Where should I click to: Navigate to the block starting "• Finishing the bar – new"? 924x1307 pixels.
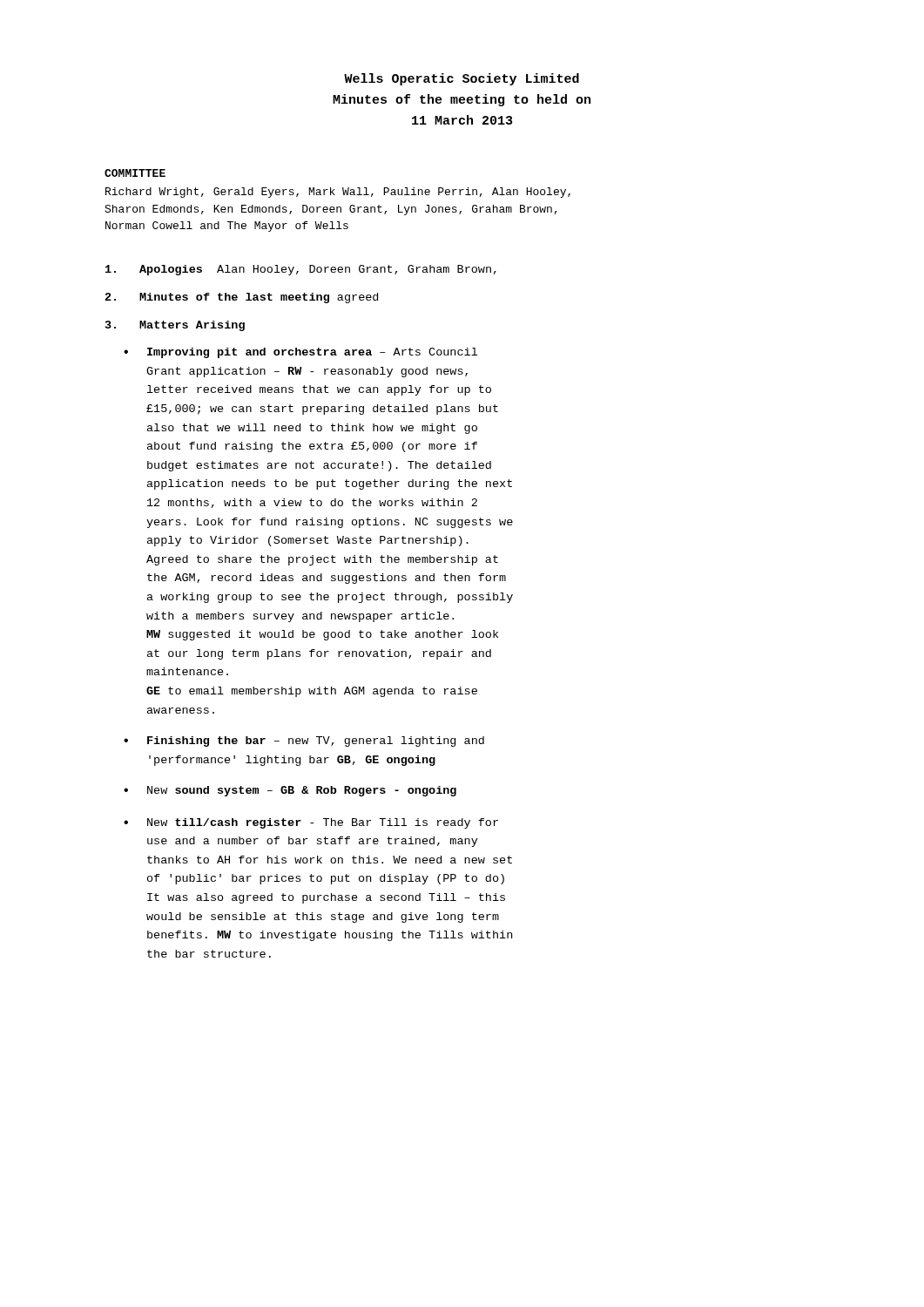[471, 751]
